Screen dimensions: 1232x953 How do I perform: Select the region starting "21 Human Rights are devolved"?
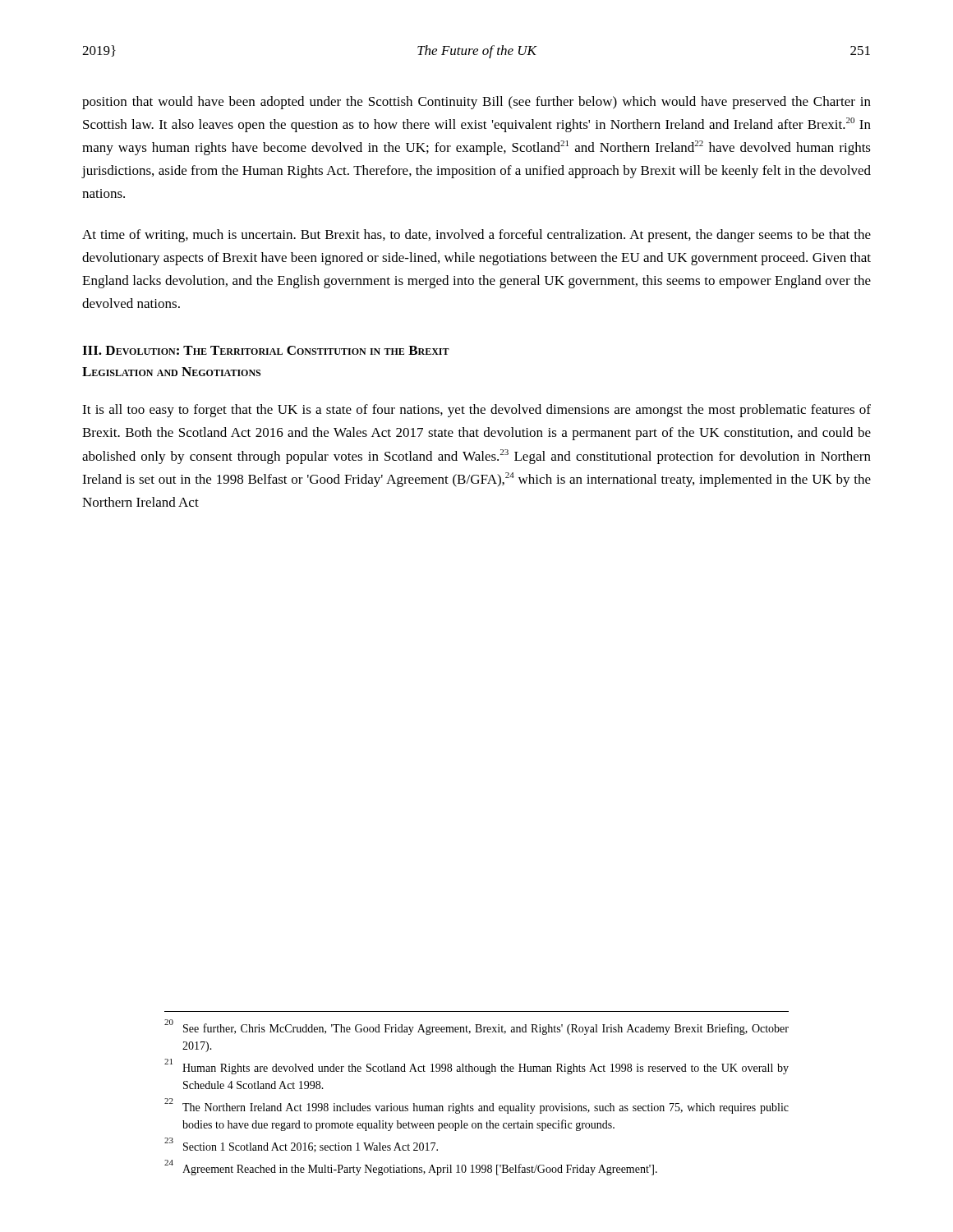[x=476, y=1077]
